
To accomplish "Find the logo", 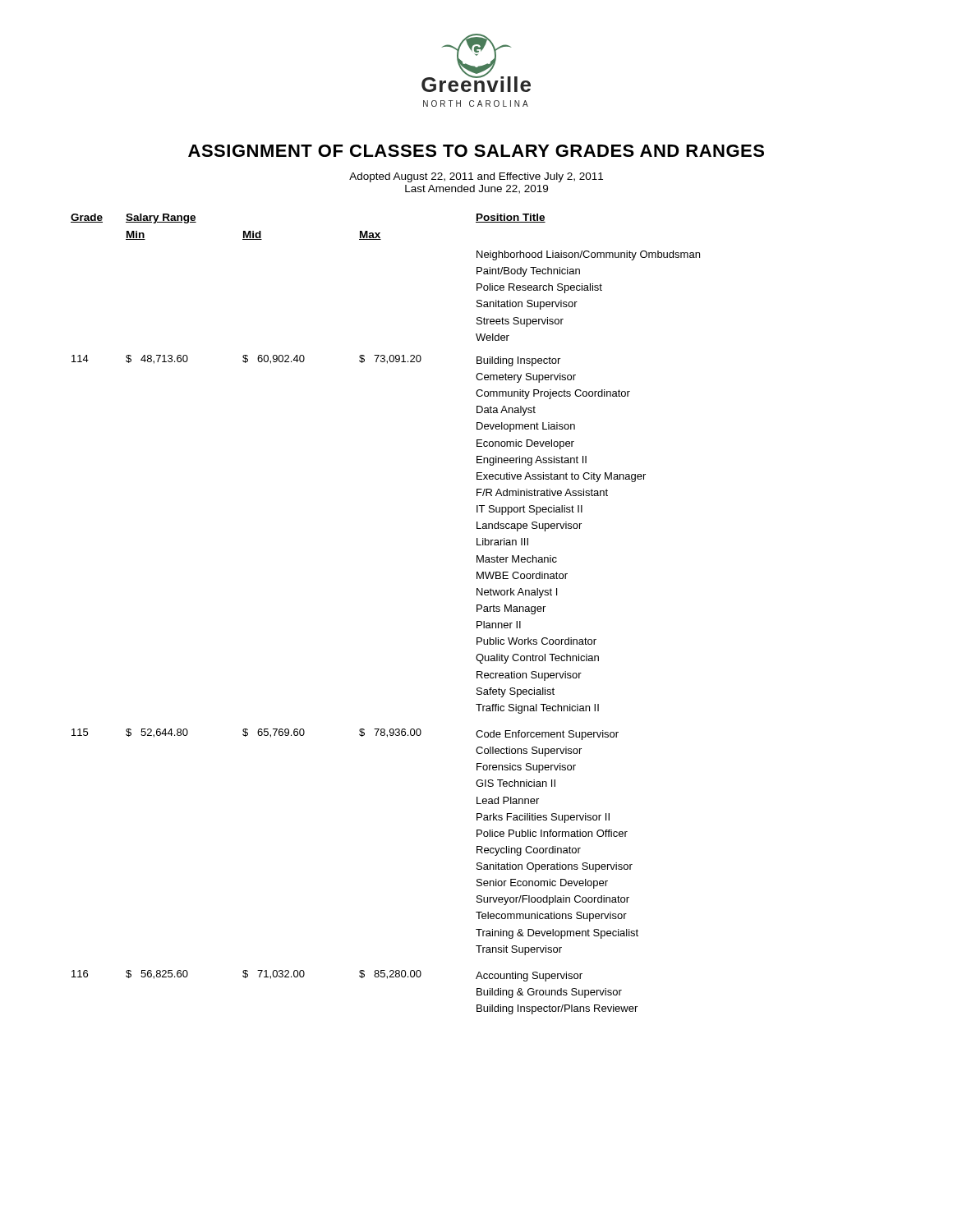I will [x=476, y=79].
